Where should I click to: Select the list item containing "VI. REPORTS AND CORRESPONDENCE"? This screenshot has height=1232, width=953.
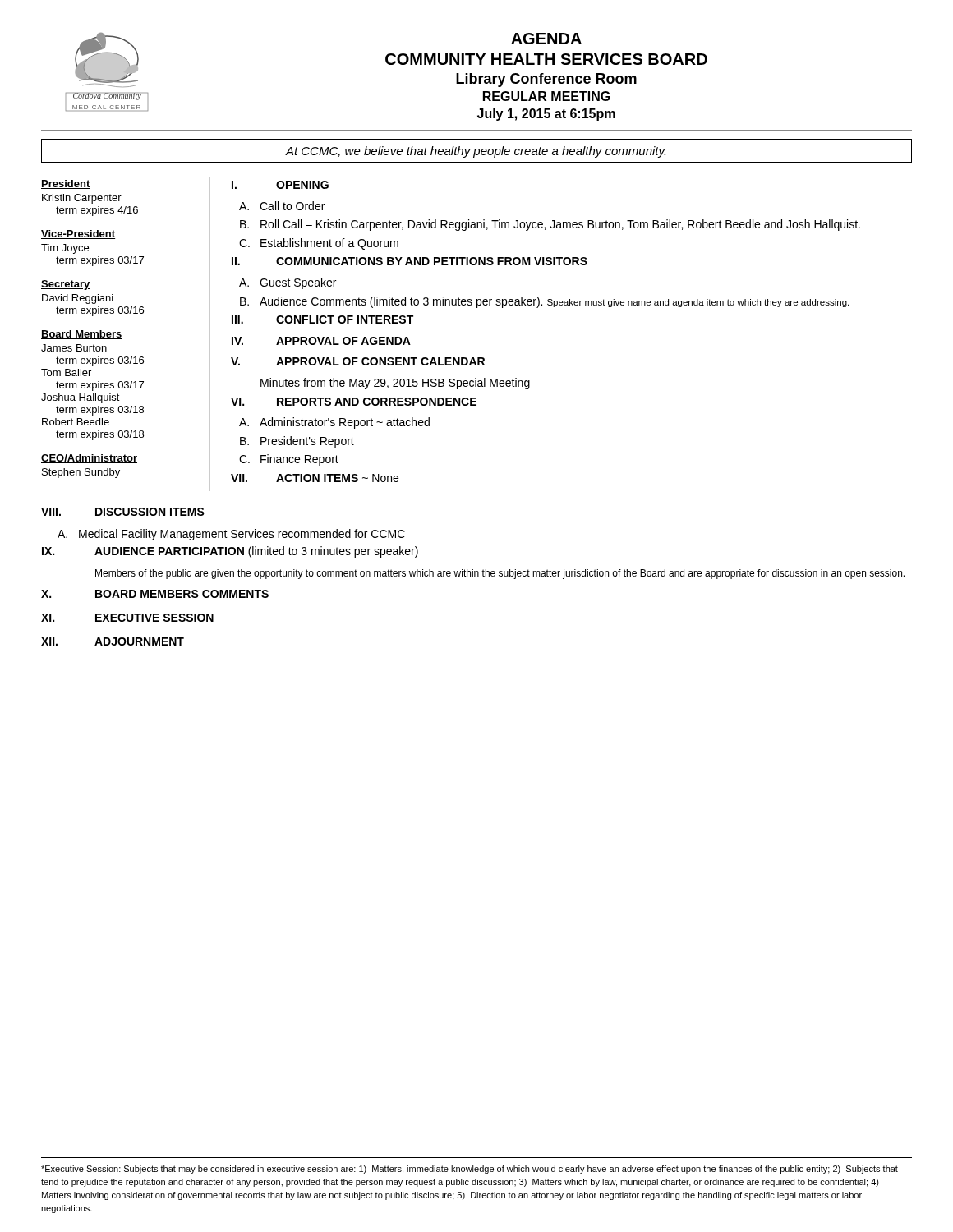tap(354, 402)
